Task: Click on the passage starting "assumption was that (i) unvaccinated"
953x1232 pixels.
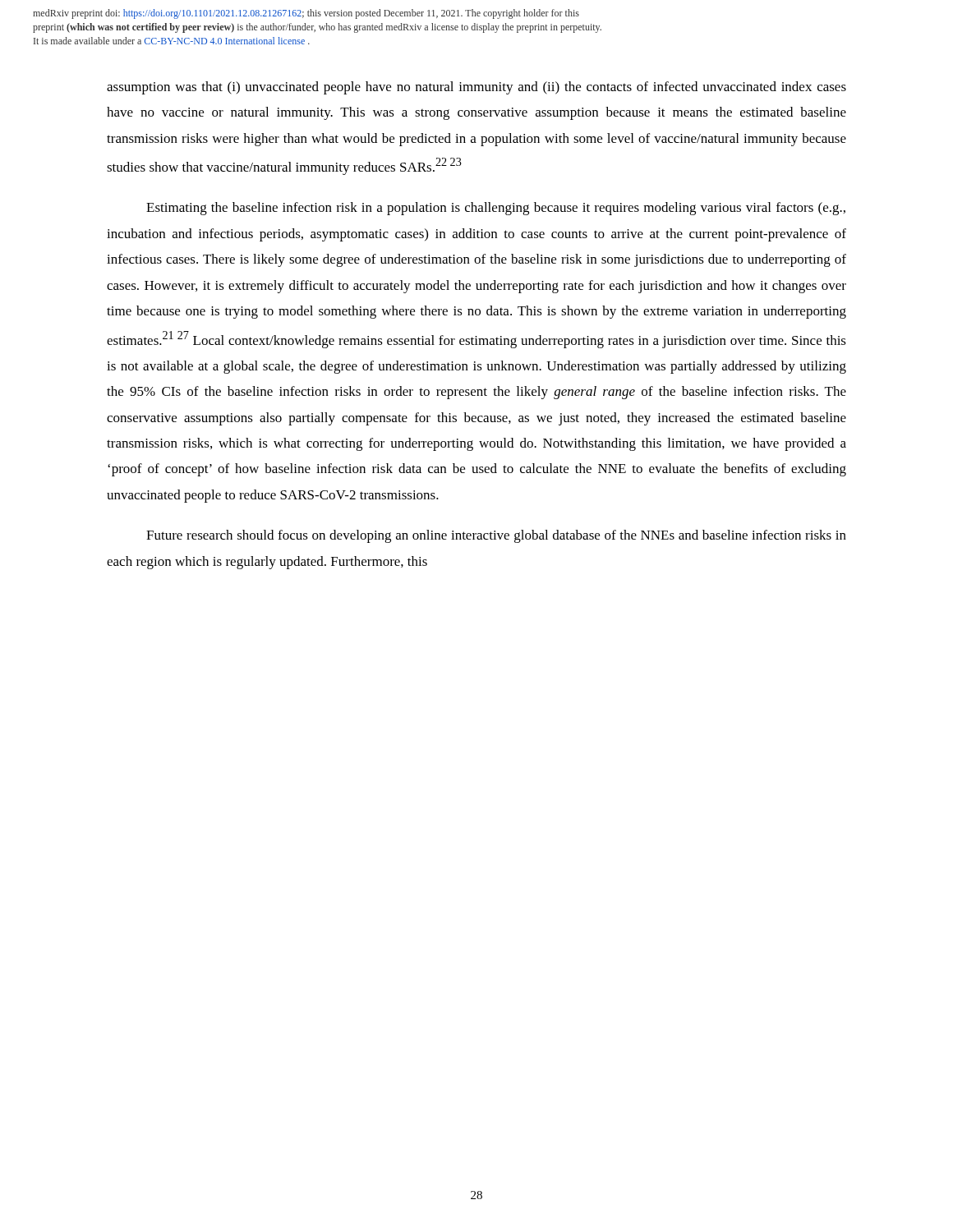Action: pos(476,127)
